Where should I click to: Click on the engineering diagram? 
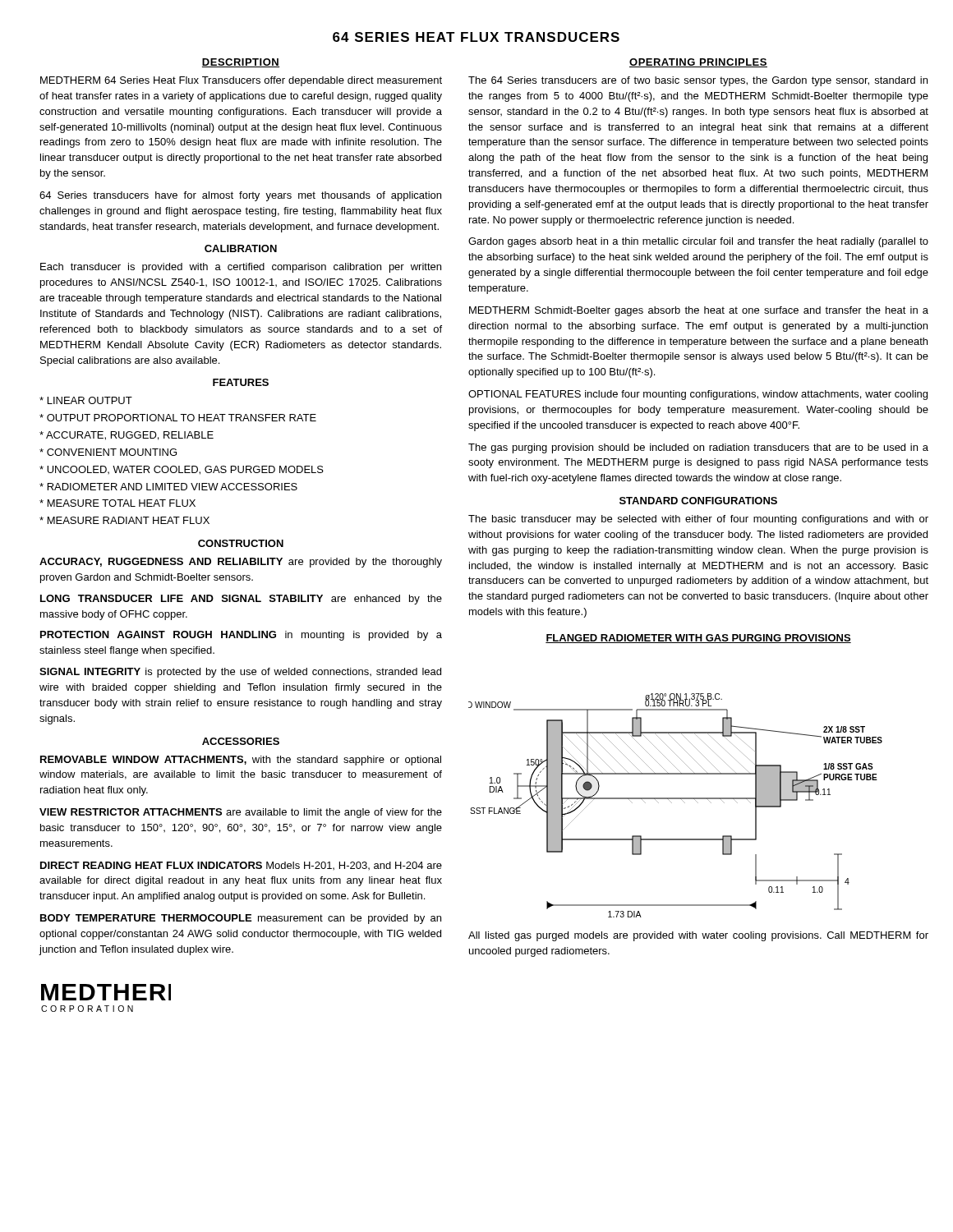click(698, 786)
